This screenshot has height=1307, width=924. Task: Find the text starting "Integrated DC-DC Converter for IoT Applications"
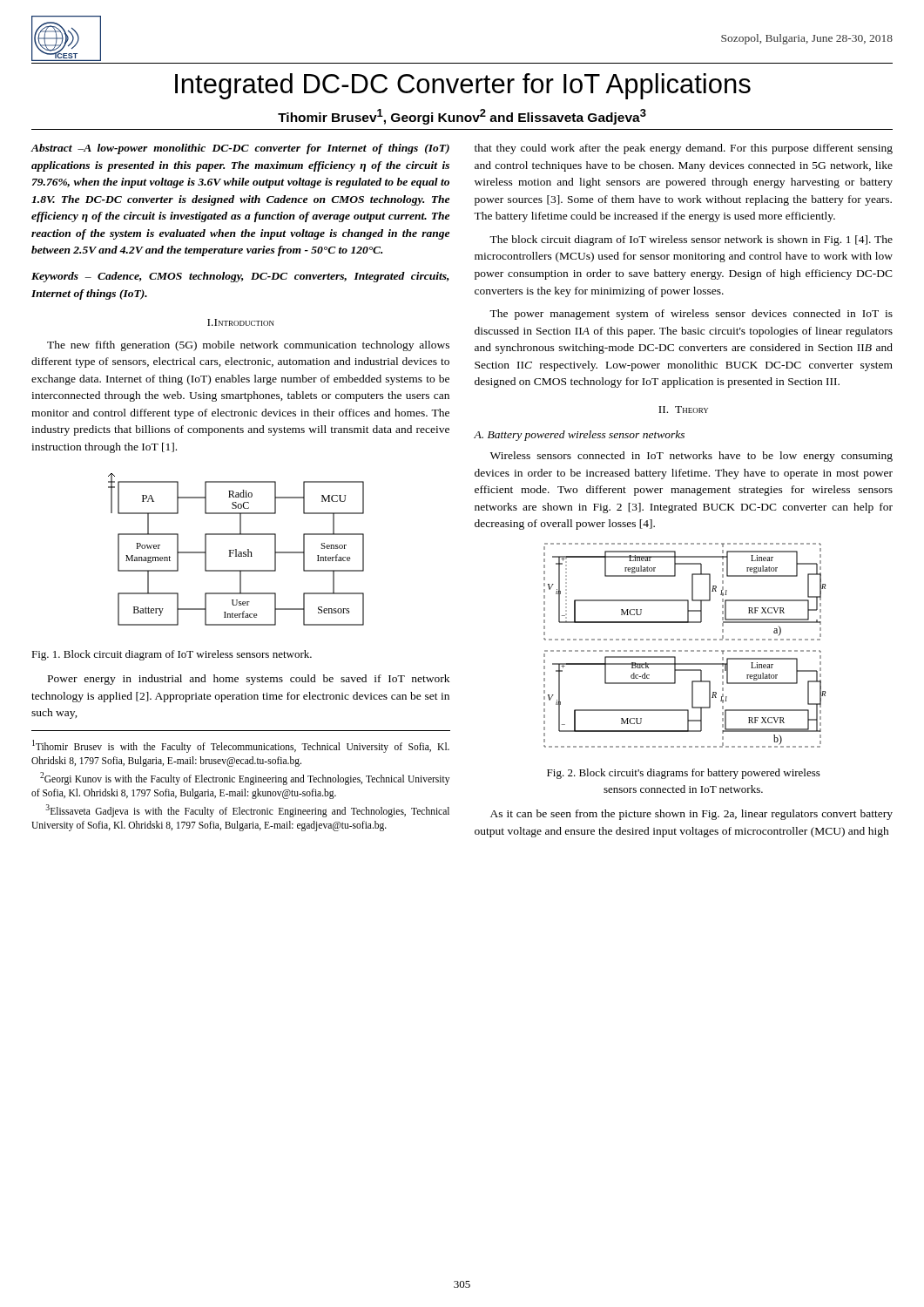(462, 84)
